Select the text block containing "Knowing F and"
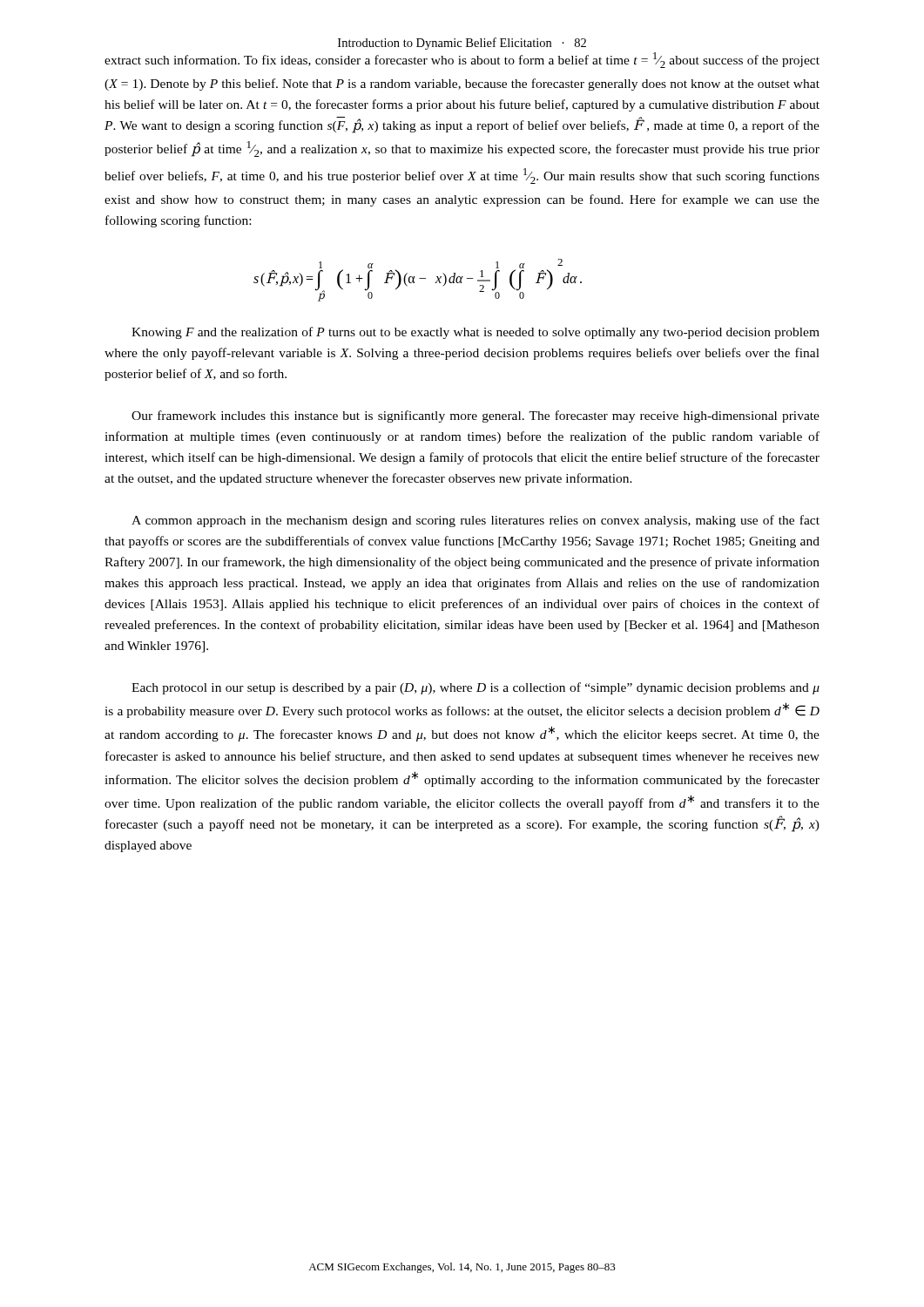The image size is (924, 1307). pyautogui.click(x=462, y=352)
